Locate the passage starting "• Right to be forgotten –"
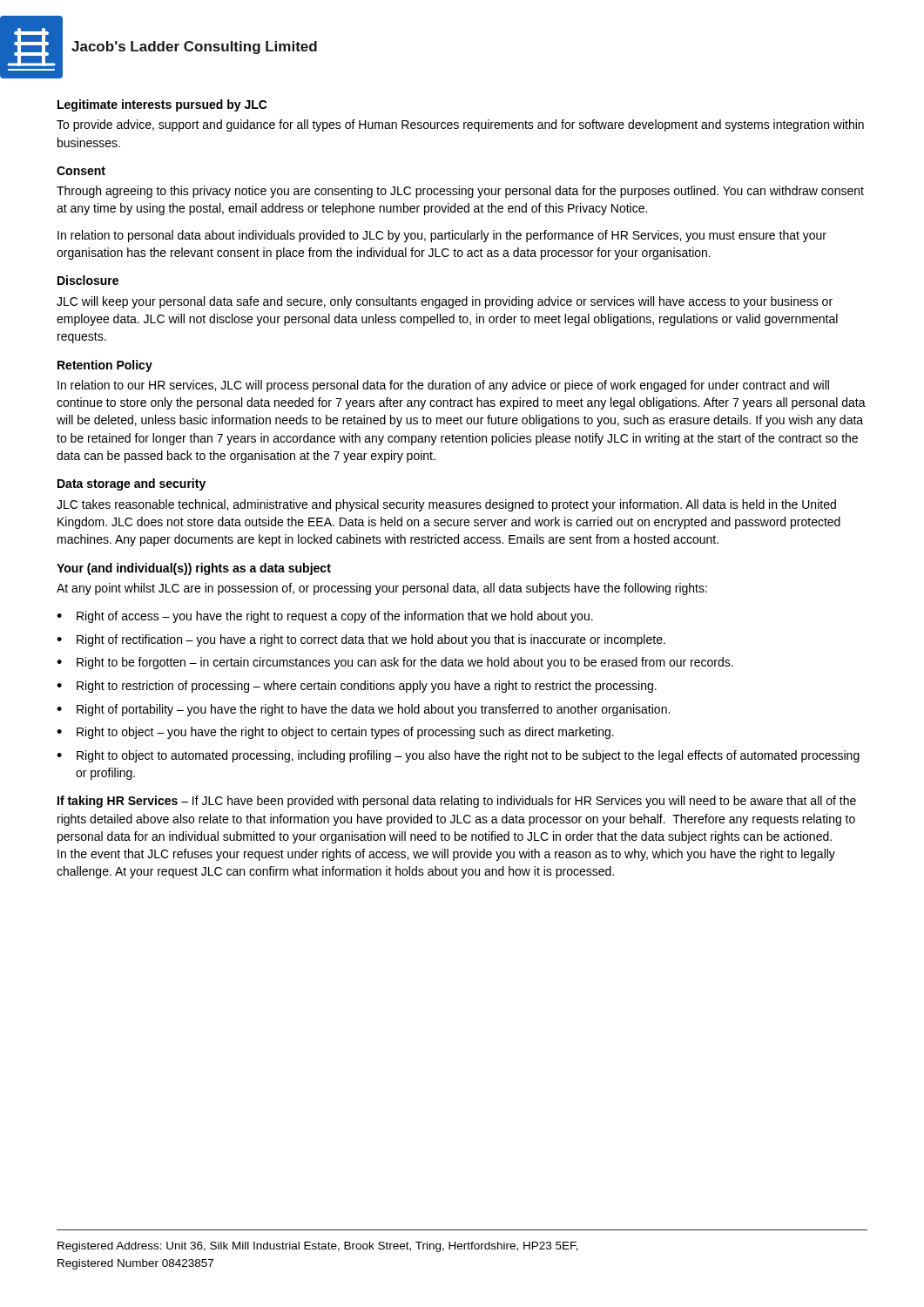Image resolution: width=924 pixels, height=1307 pixels. coord(462,663)
